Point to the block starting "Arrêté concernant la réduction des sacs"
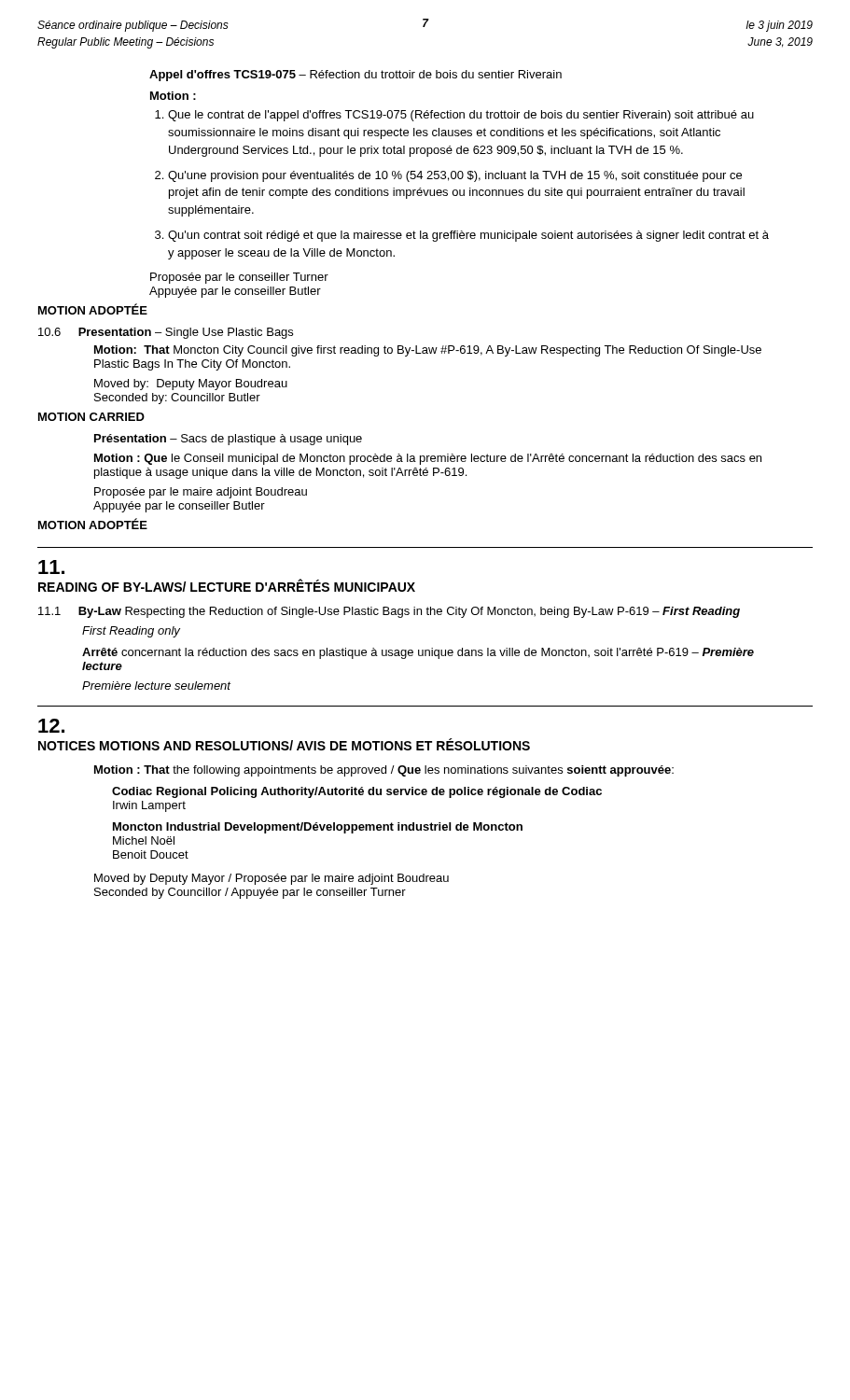The image size is (850, 1400). pos(418,659)
